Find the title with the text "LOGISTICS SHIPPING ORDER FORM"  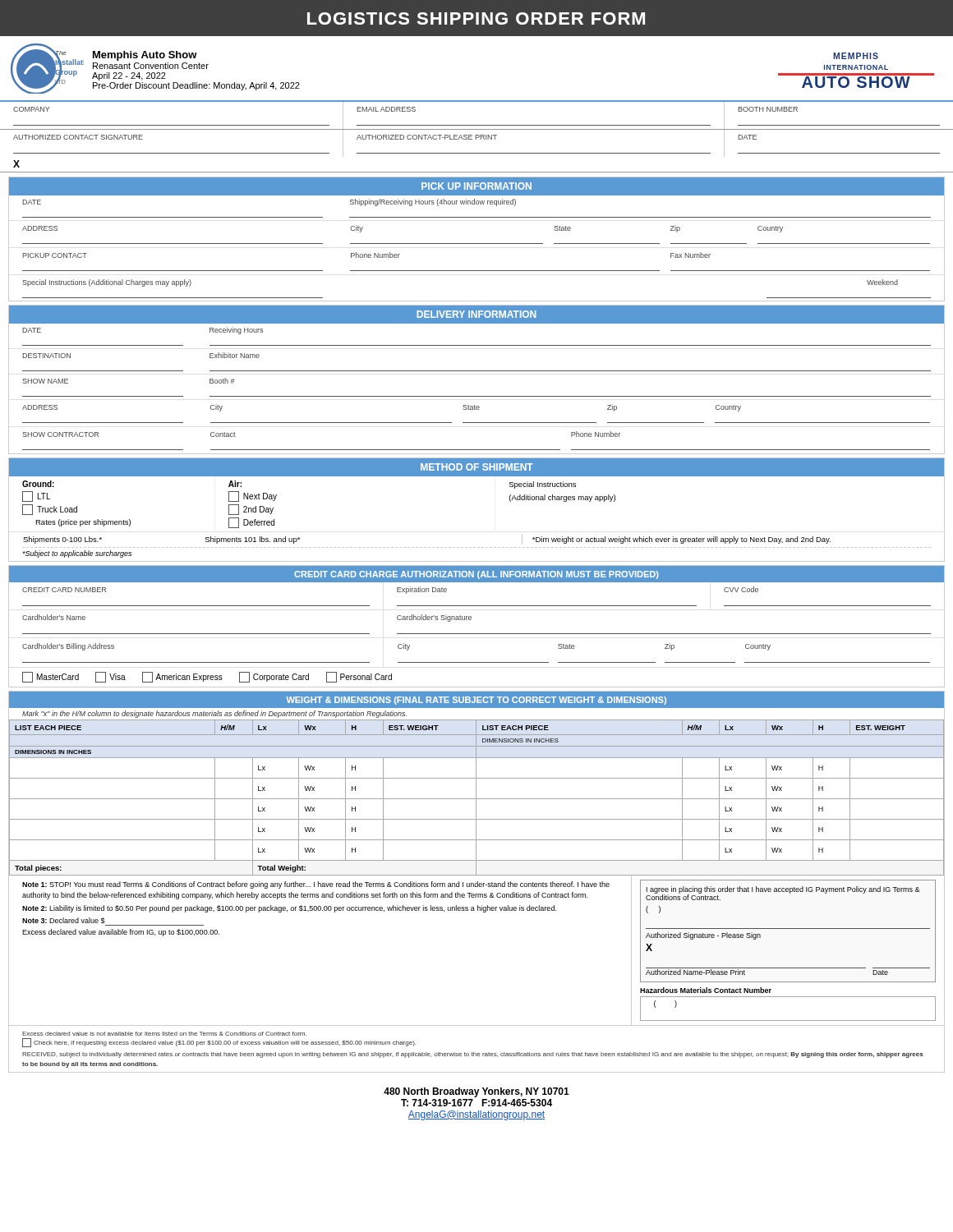tap(476, 18)
